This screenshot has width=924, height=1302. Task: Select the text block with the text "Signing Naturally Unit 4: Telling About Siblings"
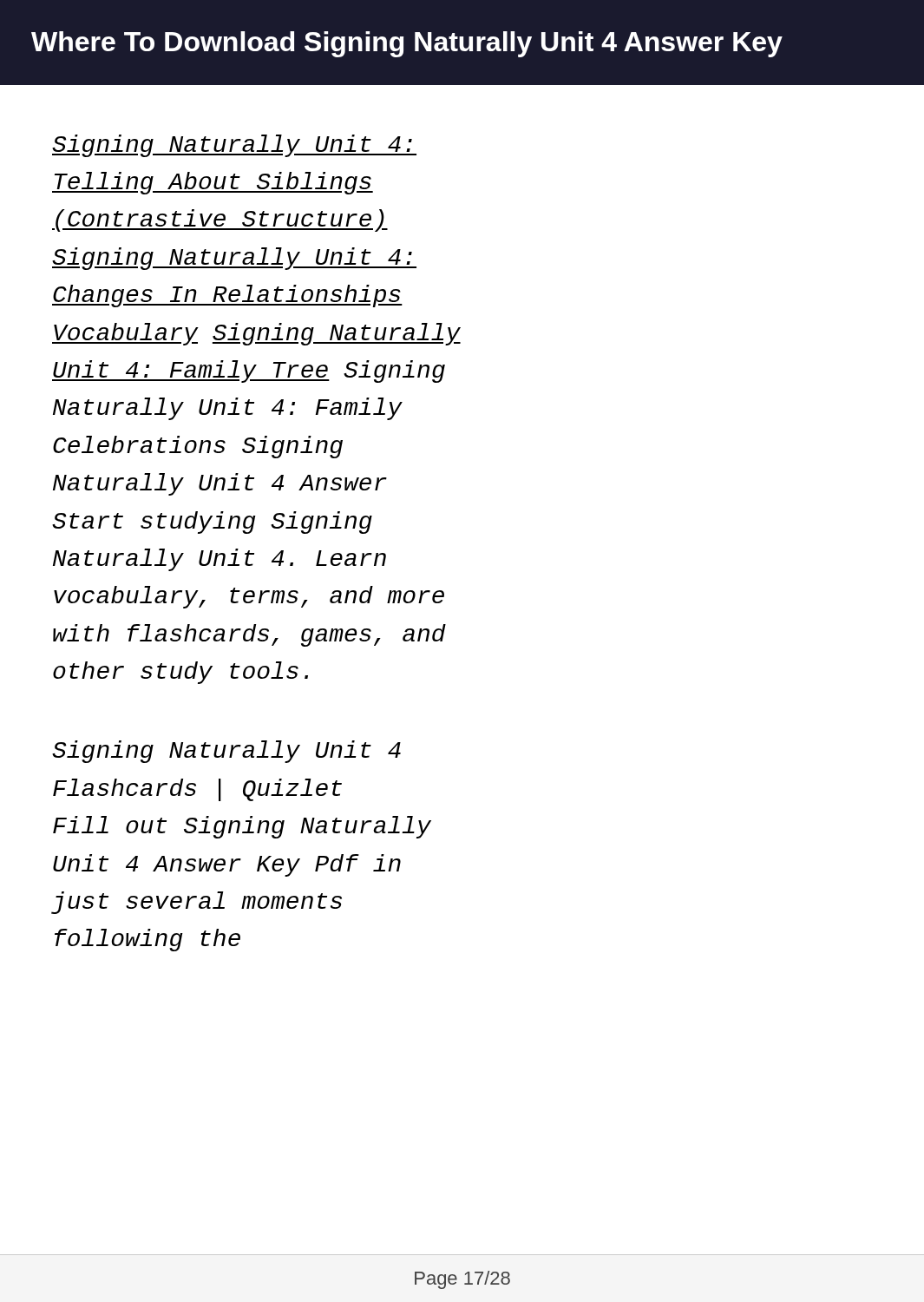256,409
